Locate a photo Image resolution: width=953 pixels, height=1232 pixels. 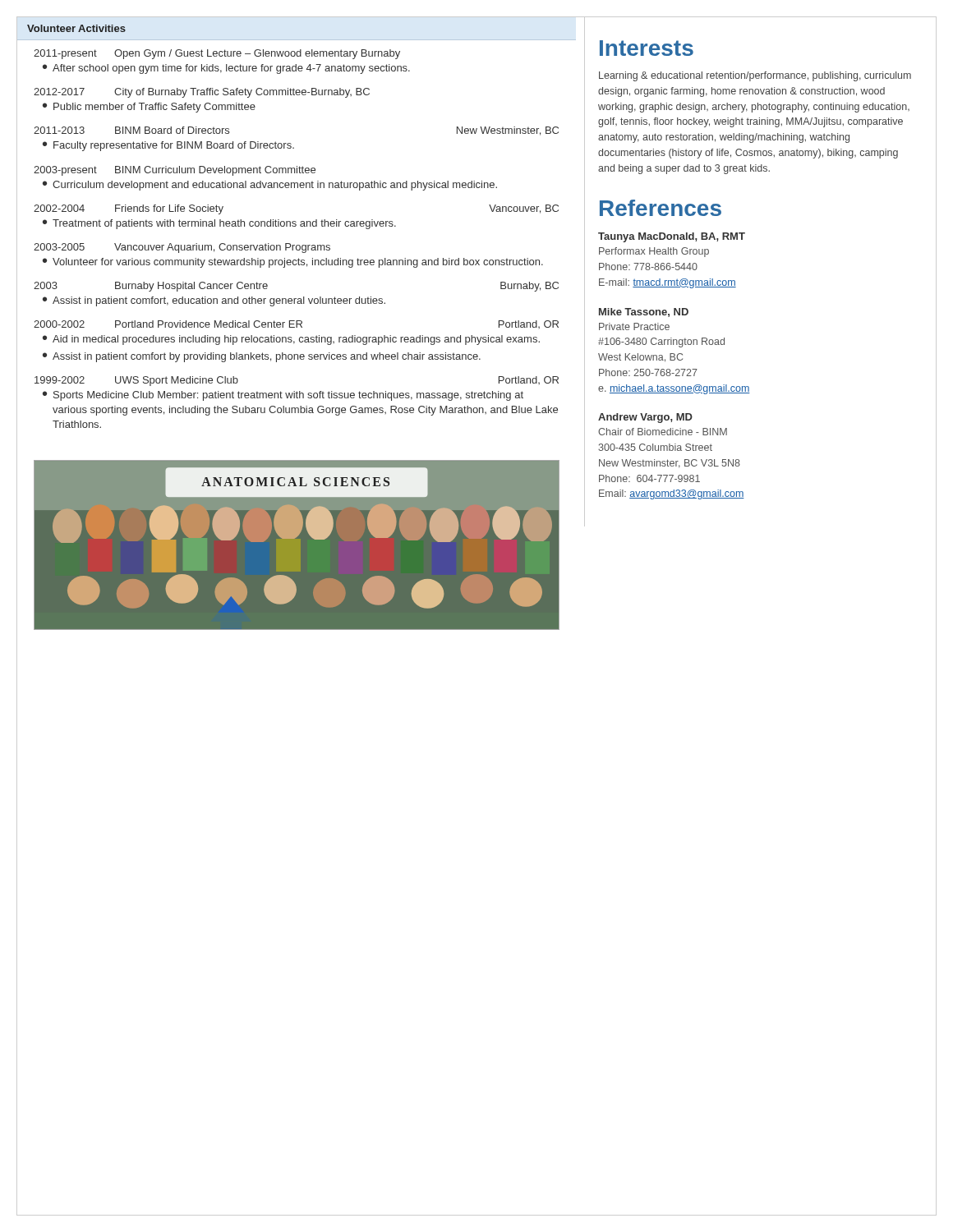tap(297, 545)
